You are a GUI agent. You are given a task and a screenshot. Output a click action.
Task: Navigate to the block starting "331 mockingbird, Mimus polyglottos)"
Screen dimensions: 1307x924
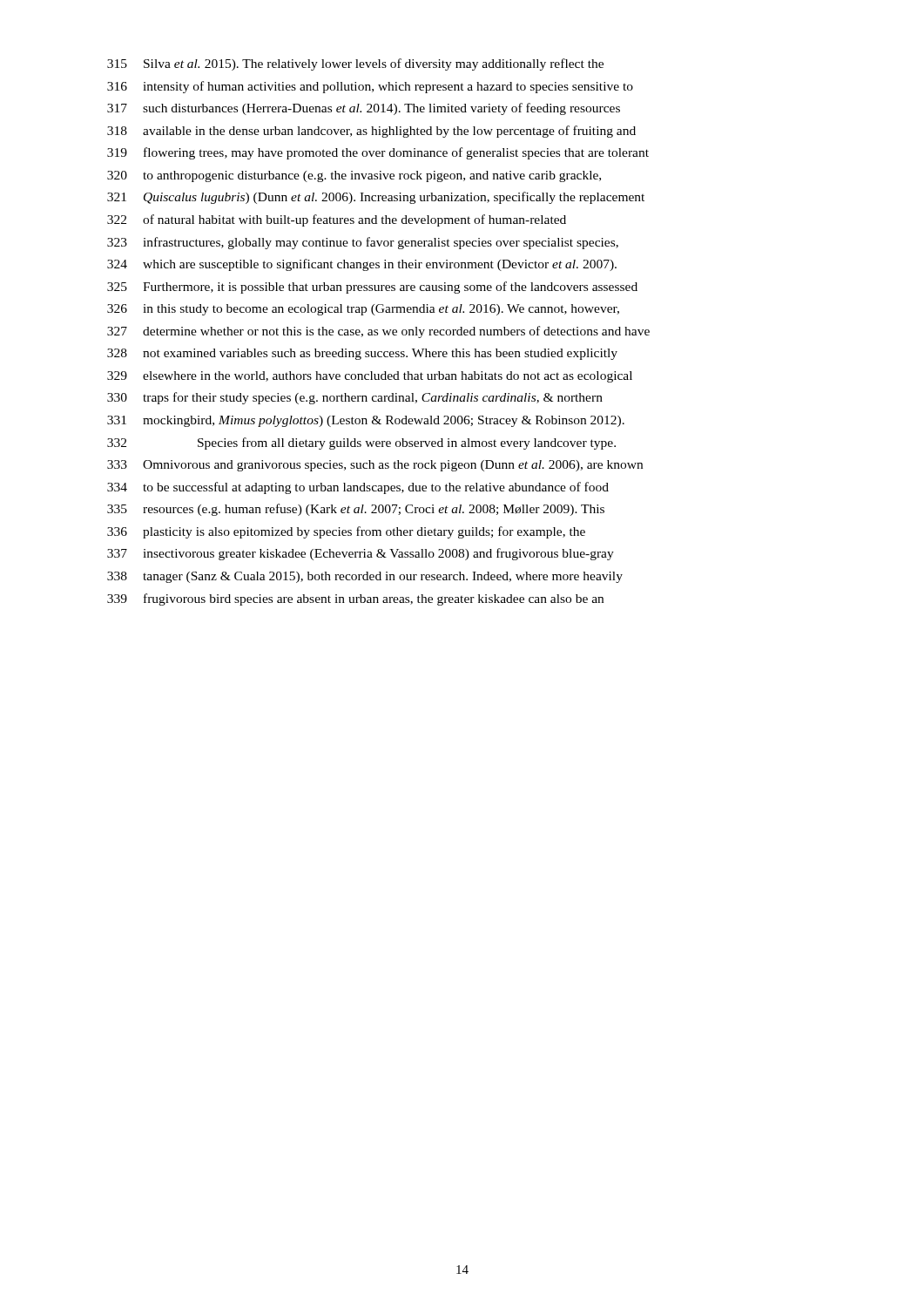(462, 420)
